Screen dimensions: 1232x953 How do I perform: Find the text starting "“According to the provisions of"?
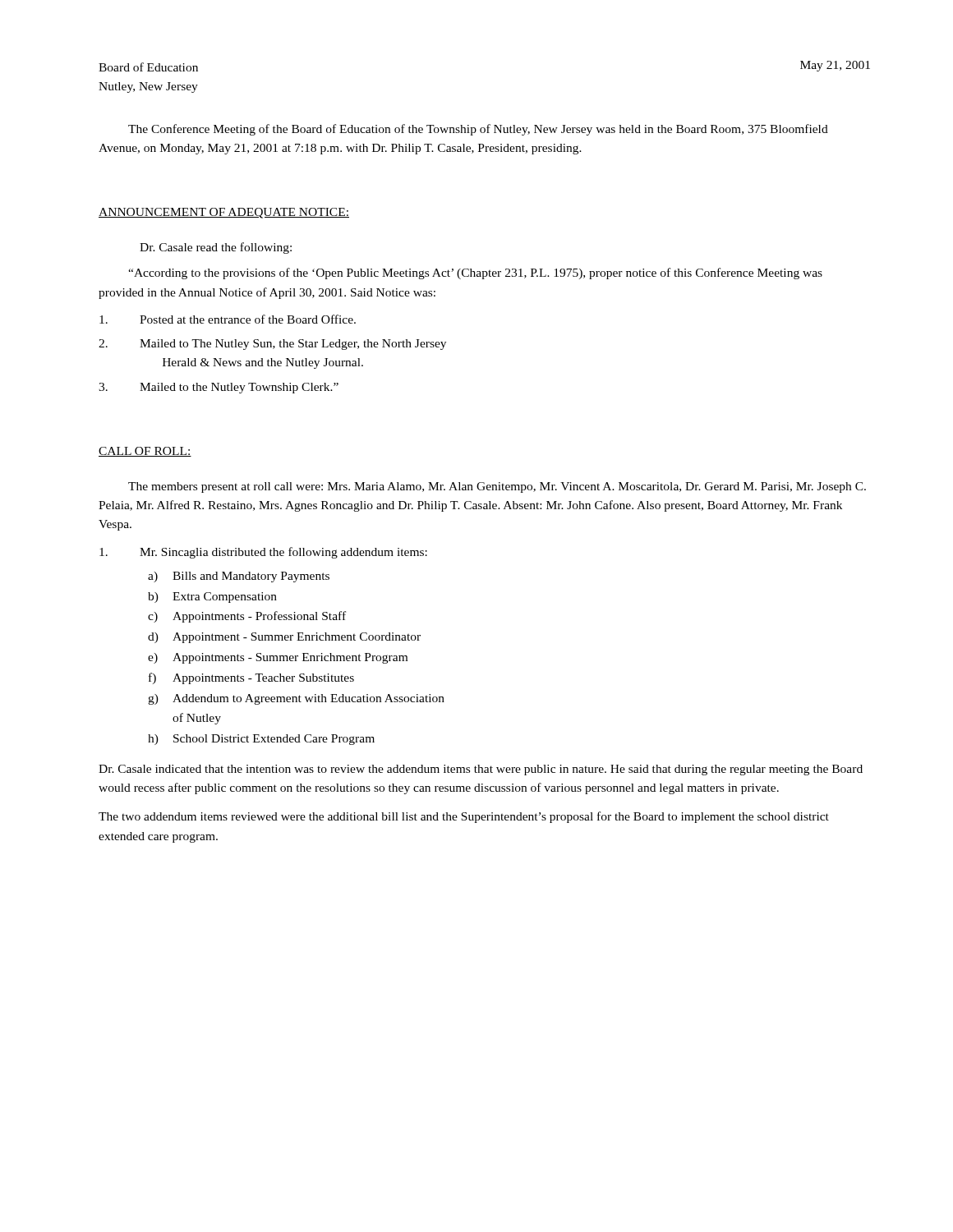point(461,282)
